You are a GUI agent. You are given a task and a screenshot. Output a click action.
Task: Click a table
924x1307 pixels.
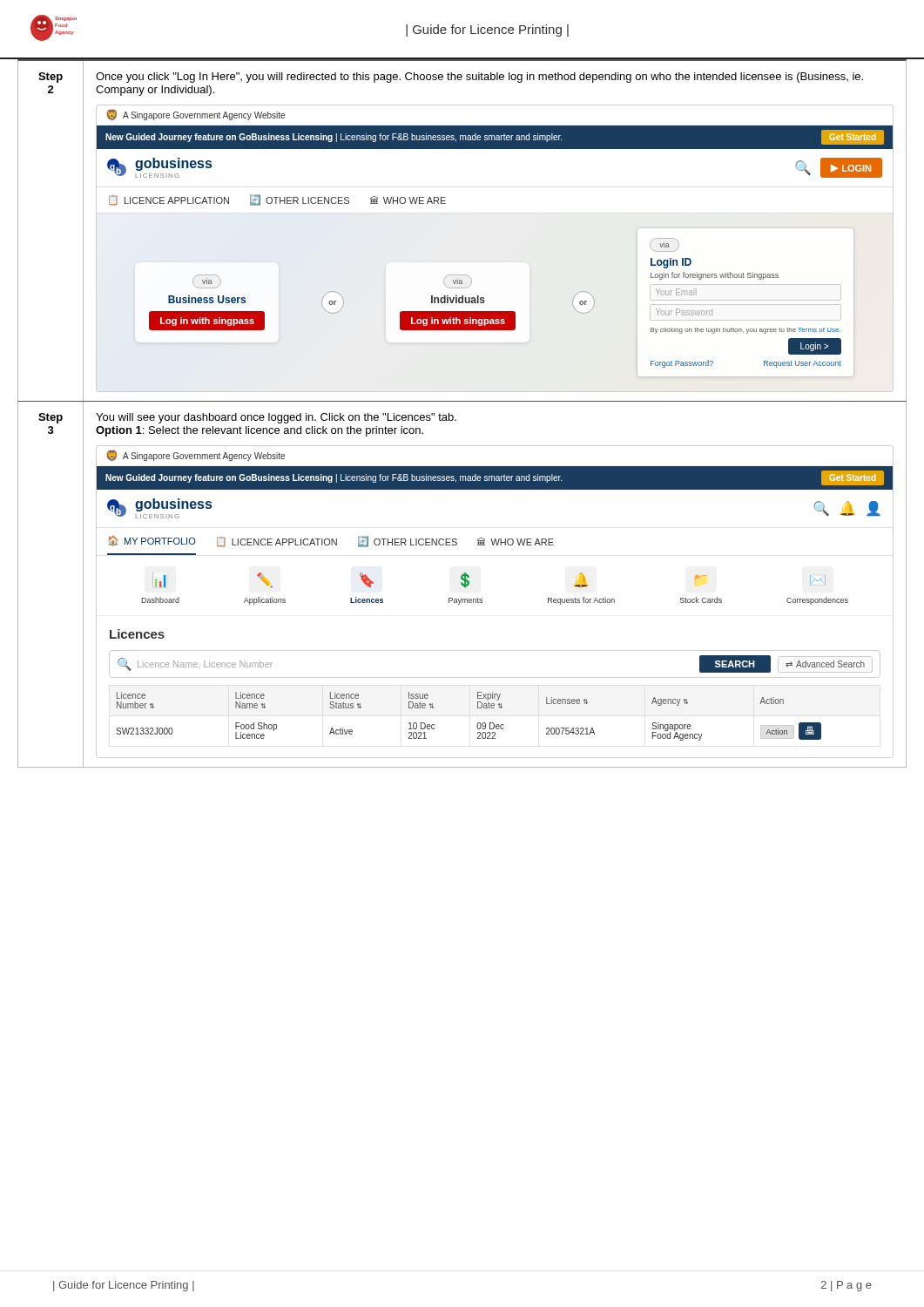(495, 716)
